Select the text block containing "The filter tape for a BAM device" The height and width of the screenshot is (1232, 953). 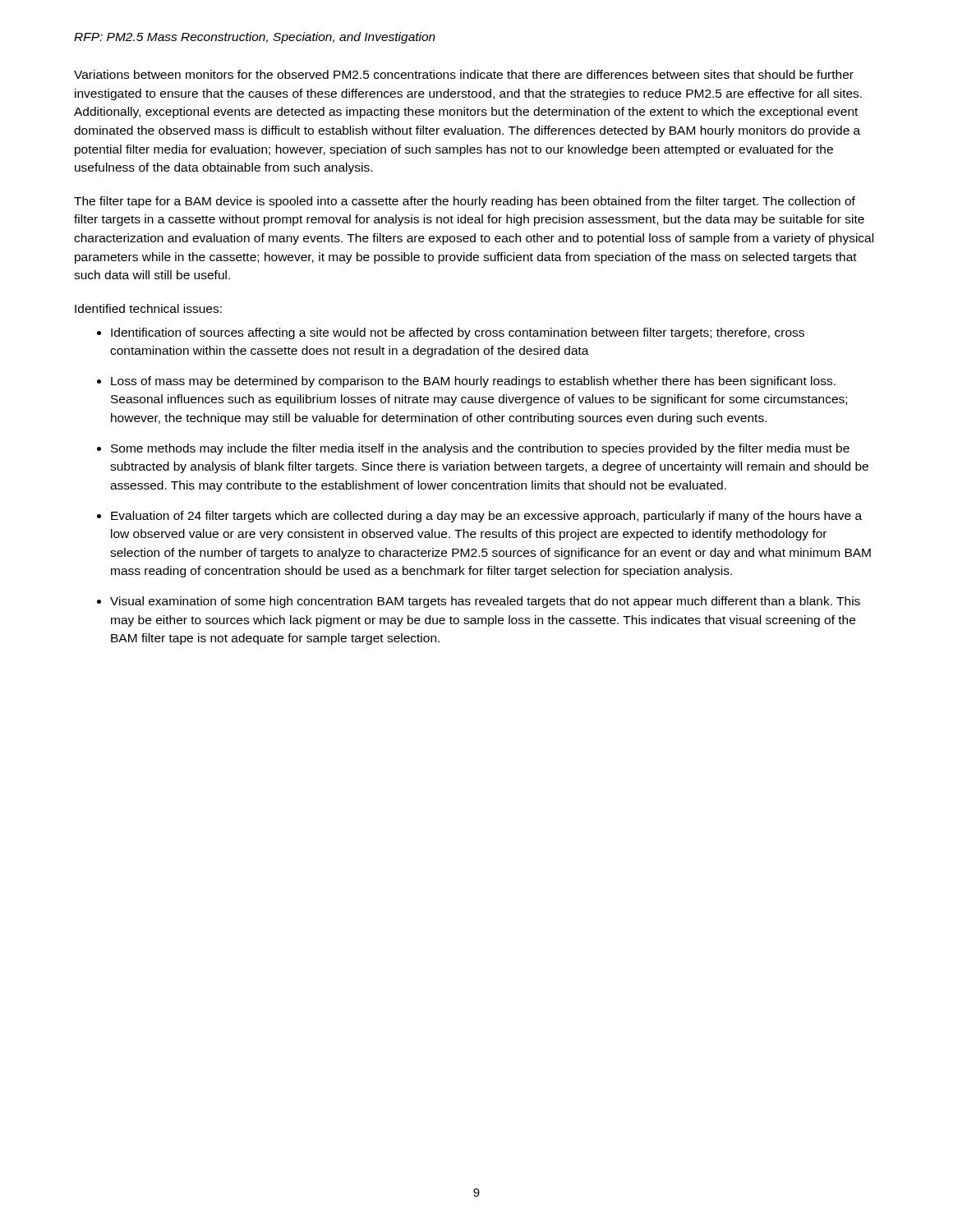point(474,238)
